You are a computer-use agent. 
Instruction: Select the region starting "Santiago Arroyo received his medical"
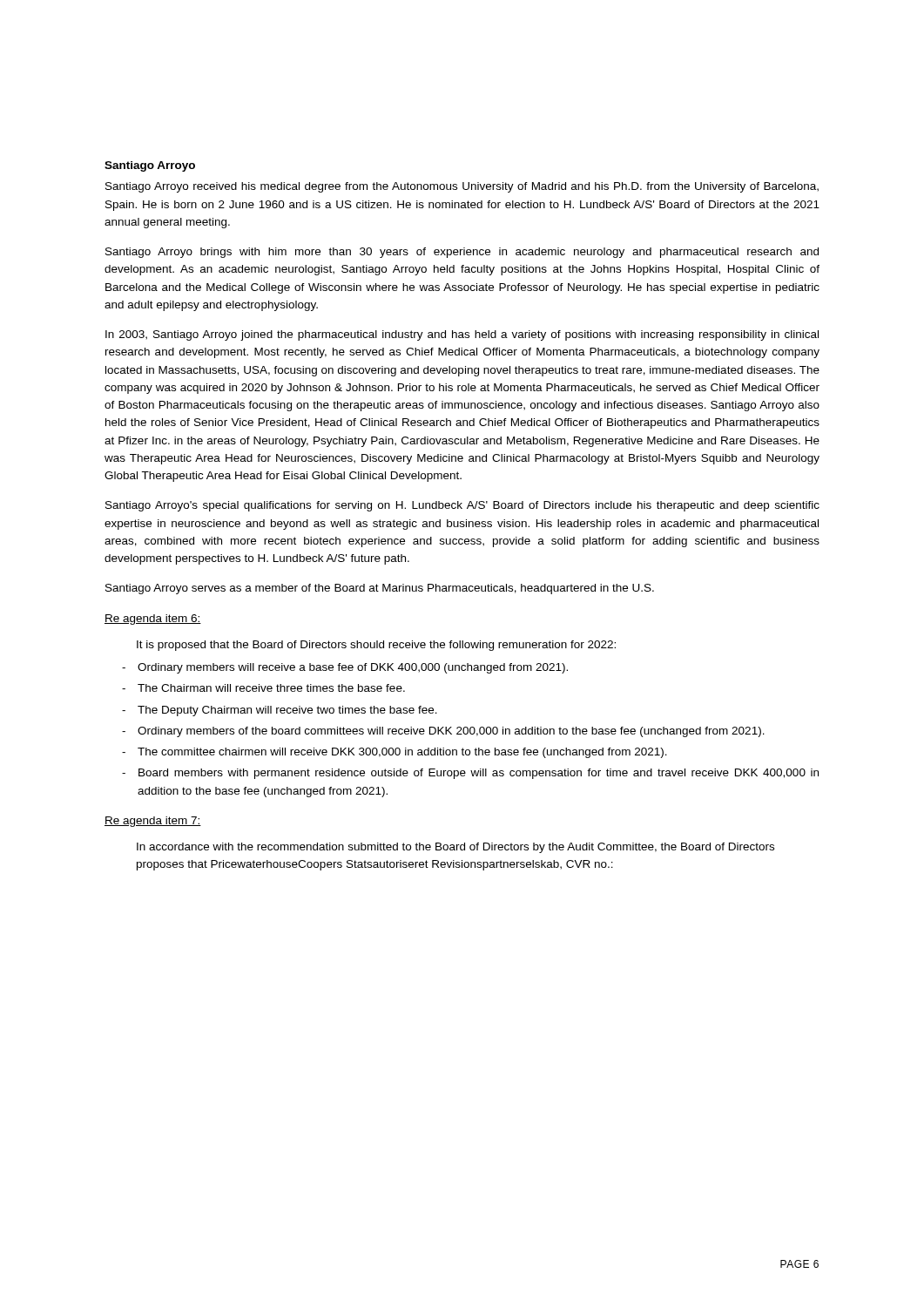pos(462,204)
